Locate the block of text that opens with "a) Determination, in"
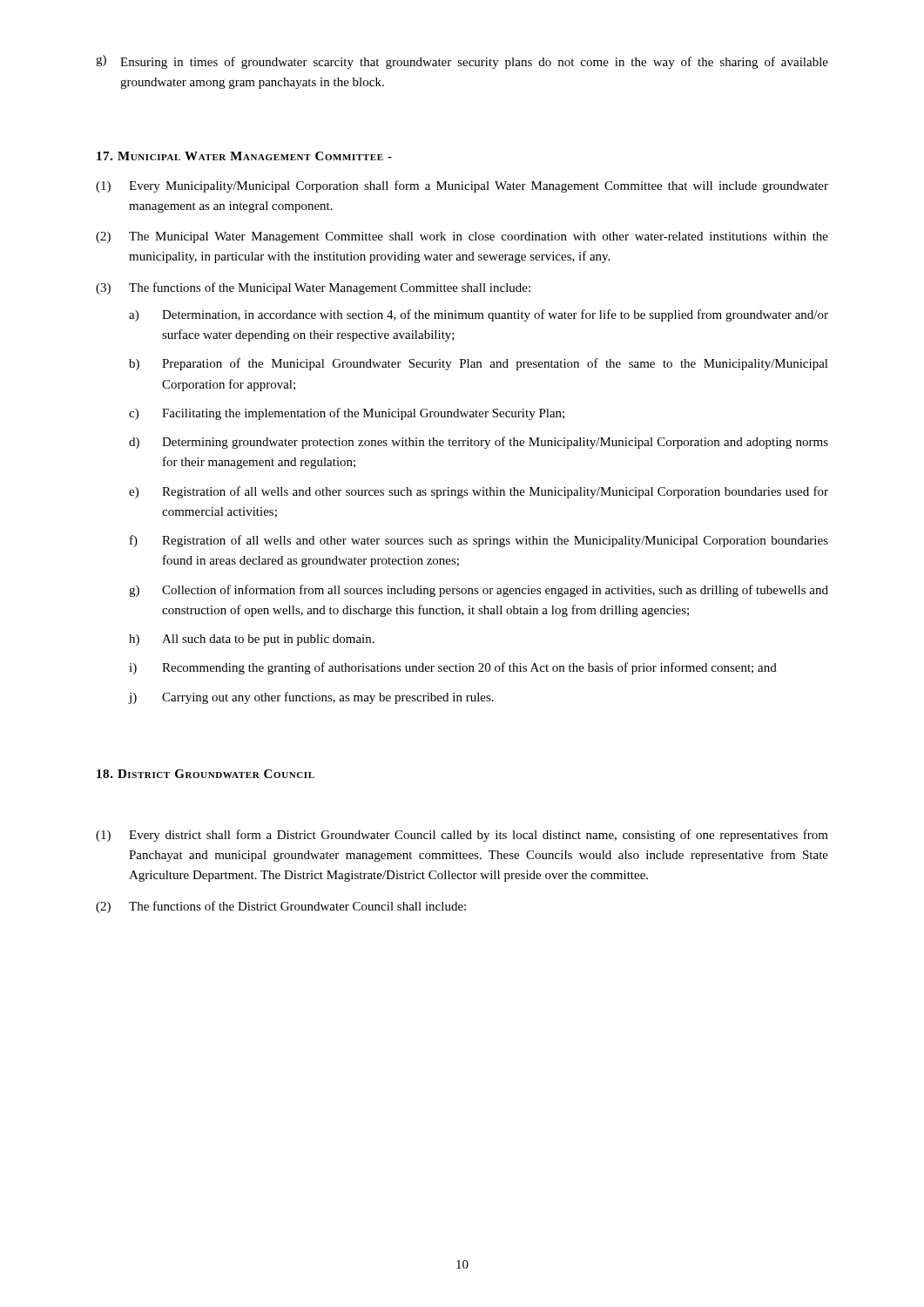924x1307 pixels. click(479, 325)
